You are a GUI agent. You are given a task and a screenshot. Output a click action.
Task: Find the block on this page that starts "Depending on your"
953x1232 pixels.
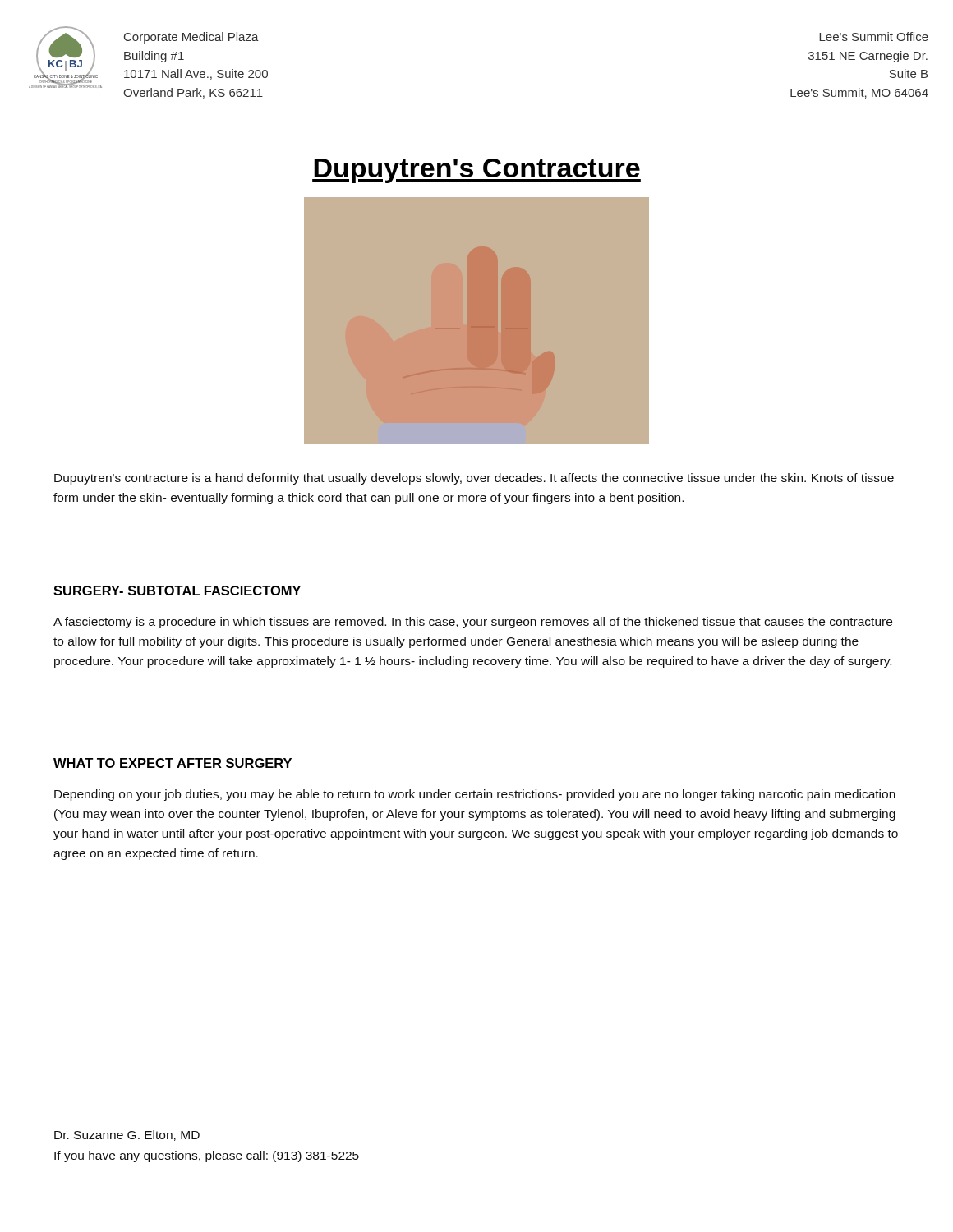[x=476, y=823]
